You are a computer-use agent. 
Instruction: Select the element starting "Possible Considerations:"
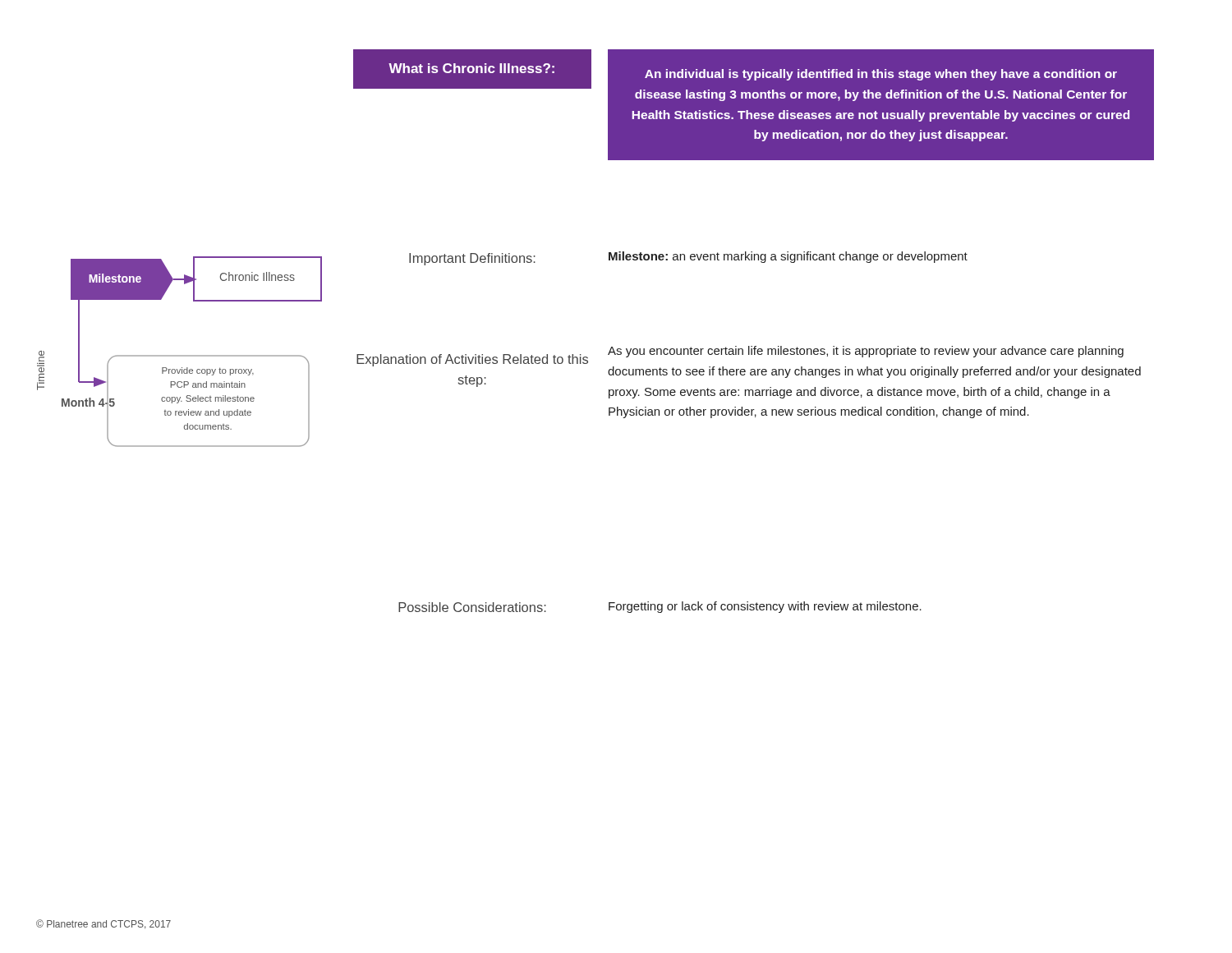point(472,607)
